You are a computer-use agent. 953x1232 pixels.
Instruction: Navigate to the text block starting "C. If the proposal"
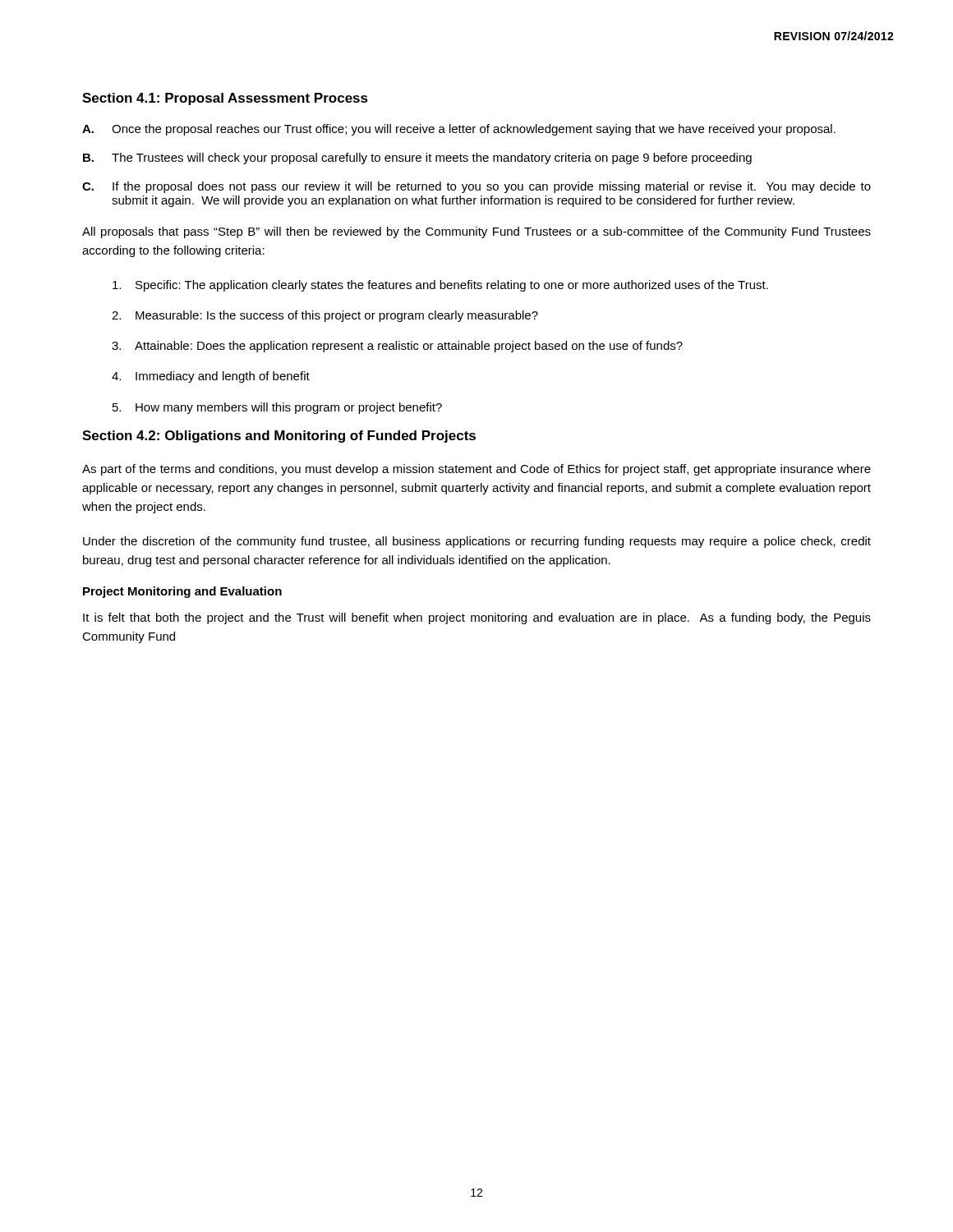[x=476, y=193]
